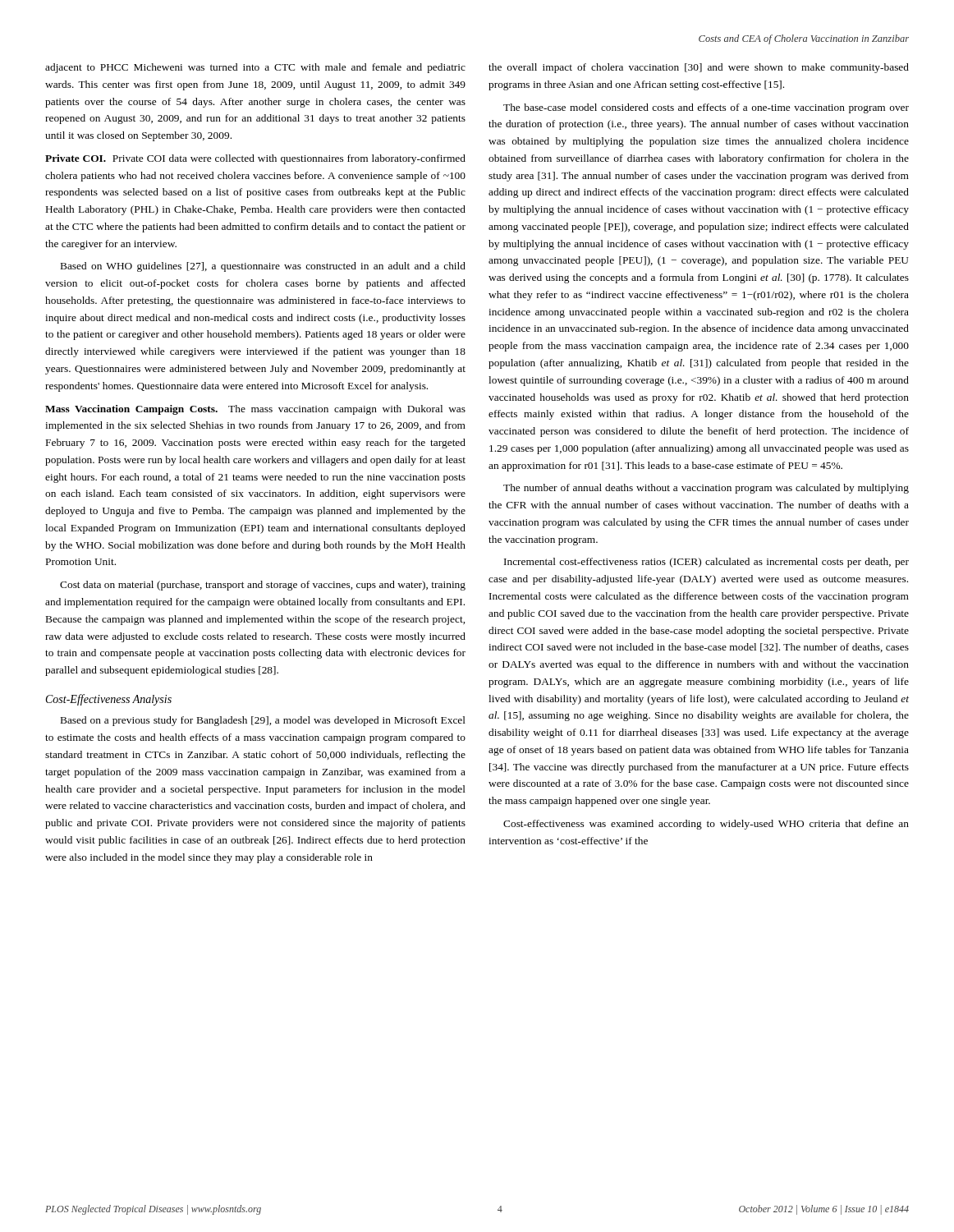The image size is (954, 1232).
Task: Click on the section header that says "Cost-Effectiveness Analysis"
Action: point(108,699)
